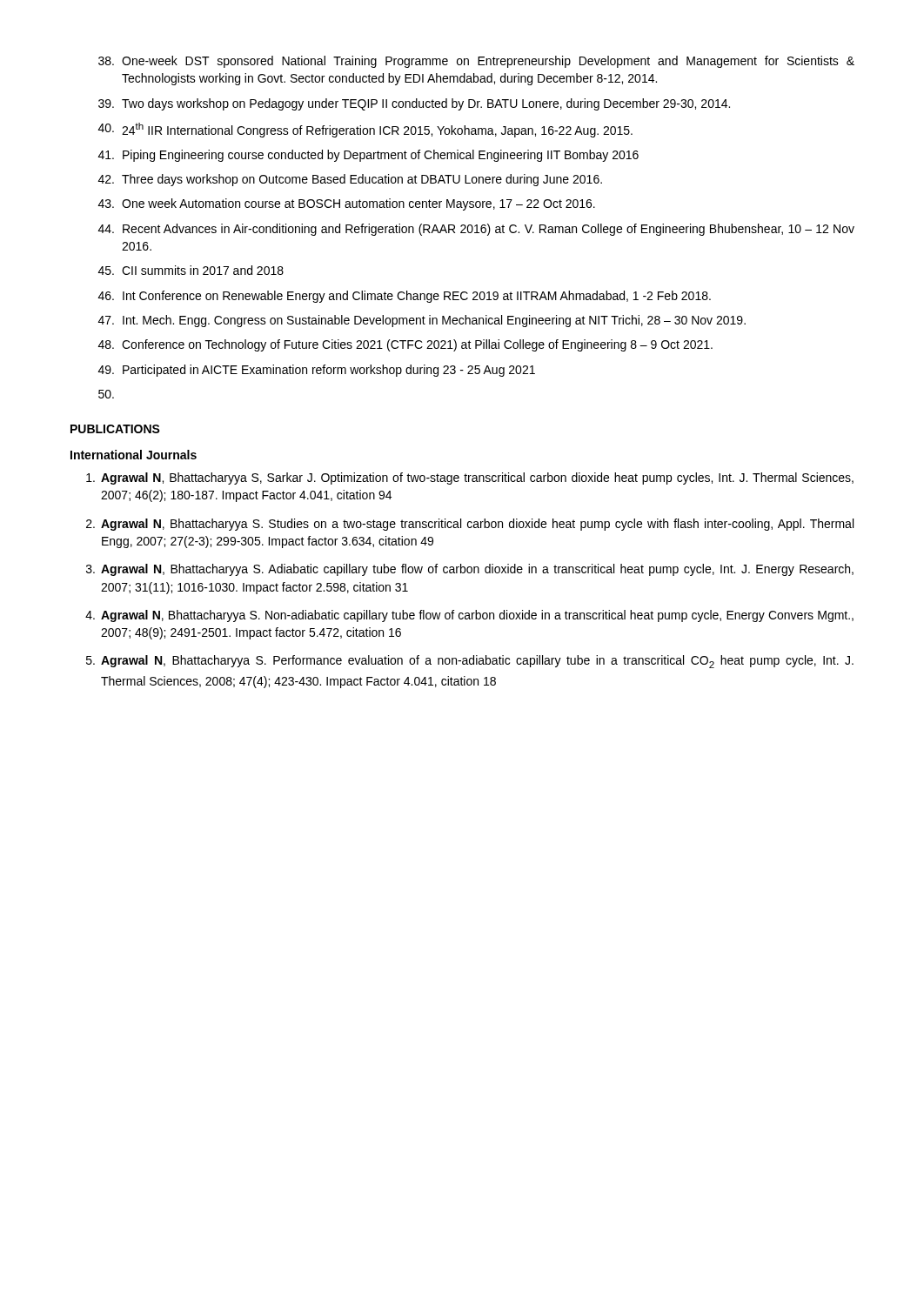This screenshot has width=924, height=1305.
Task: Point to "45. CII summits in 2017 and 2018"
Action: click(x=191, y=270)
